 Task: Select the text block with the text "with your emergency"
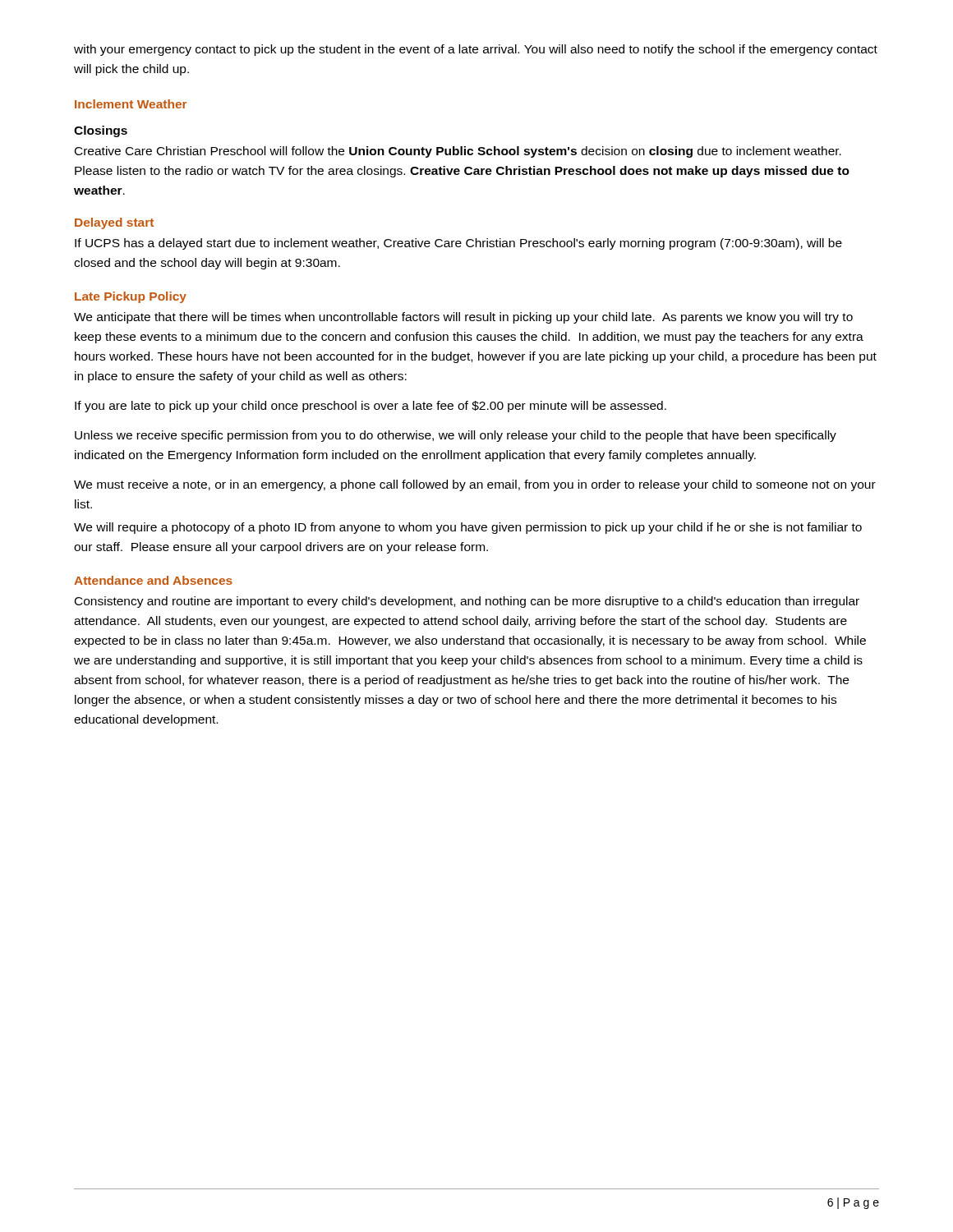click(x=476, y=59)
